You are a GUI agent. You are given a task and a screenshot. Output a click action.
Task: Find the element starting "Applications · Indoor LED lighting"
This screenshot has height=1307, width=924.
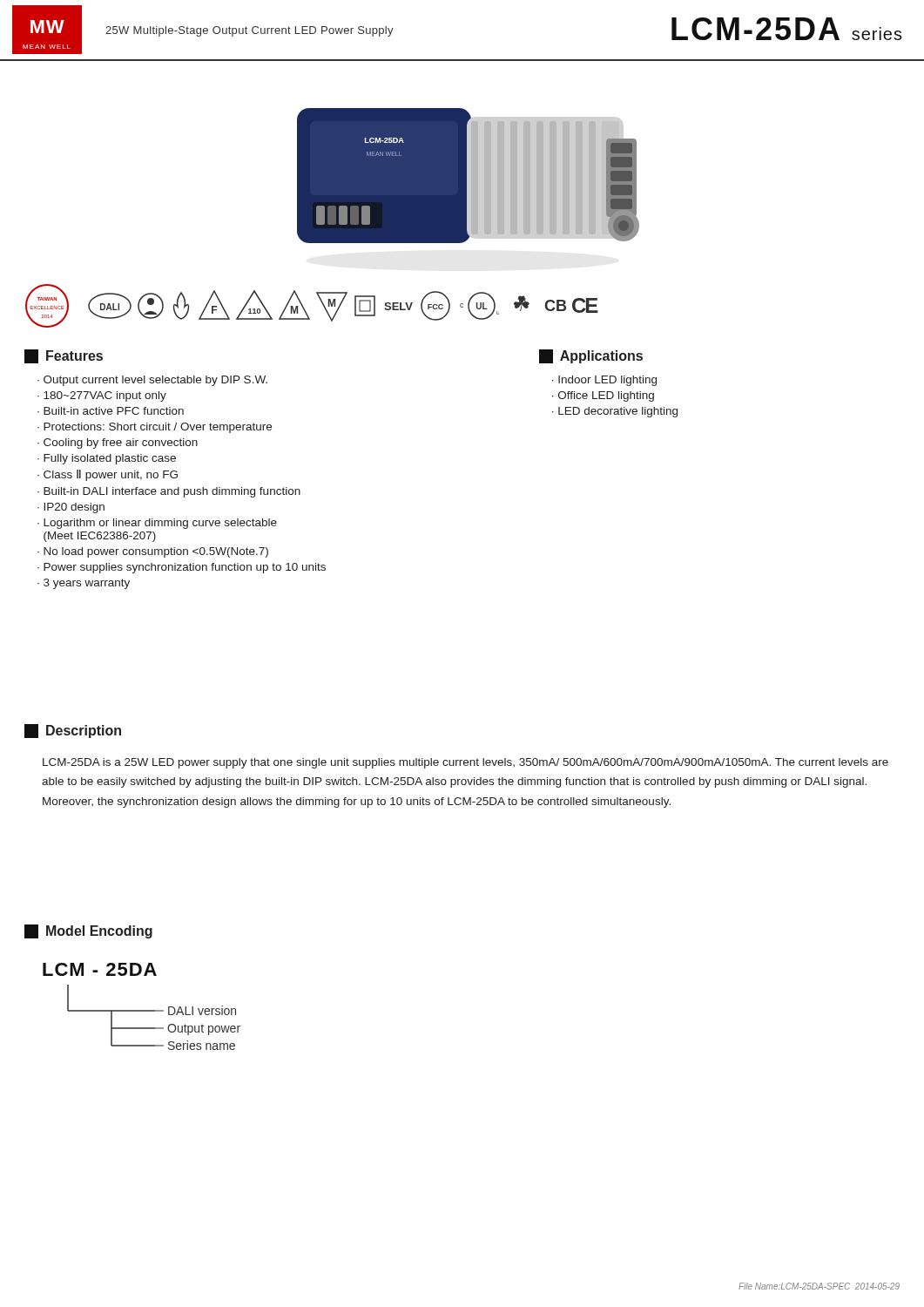[x=591, y=356]
